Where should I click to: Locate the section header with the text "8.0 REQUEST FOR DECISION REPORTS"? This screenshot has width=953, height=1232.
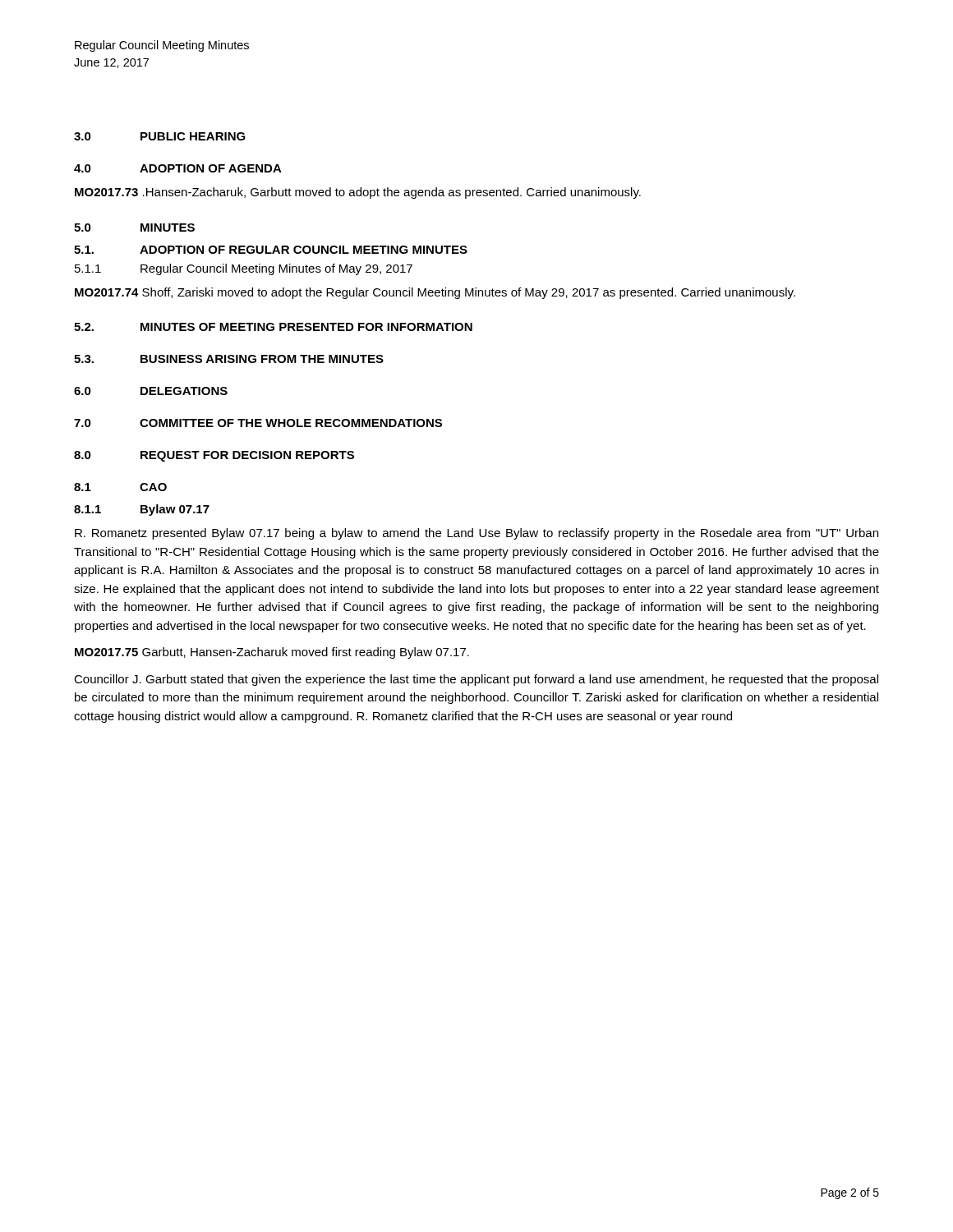pos(214,455)
